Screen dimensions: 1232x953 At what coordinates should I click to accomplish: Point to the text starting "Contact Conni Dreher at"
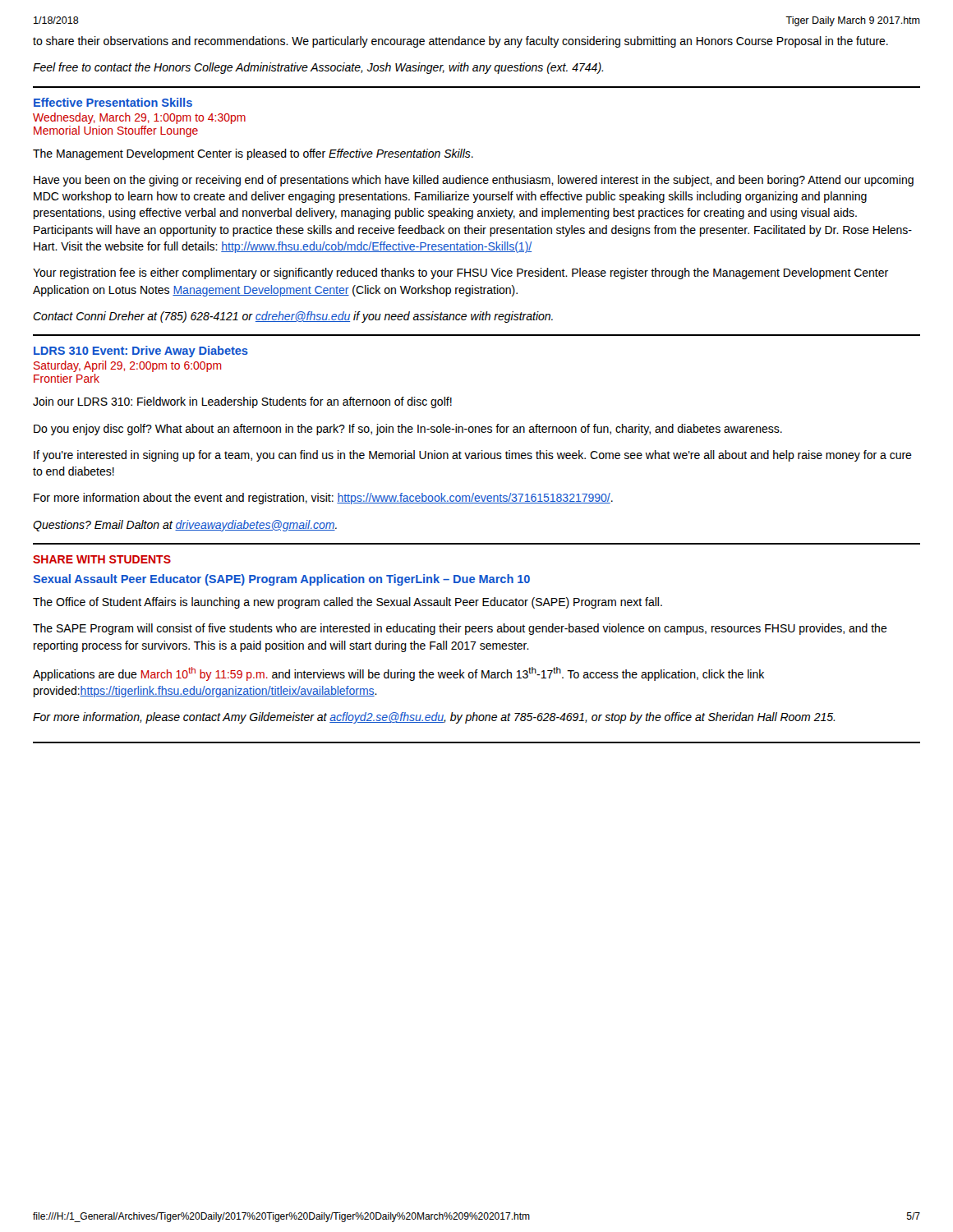tap(293, 316)
